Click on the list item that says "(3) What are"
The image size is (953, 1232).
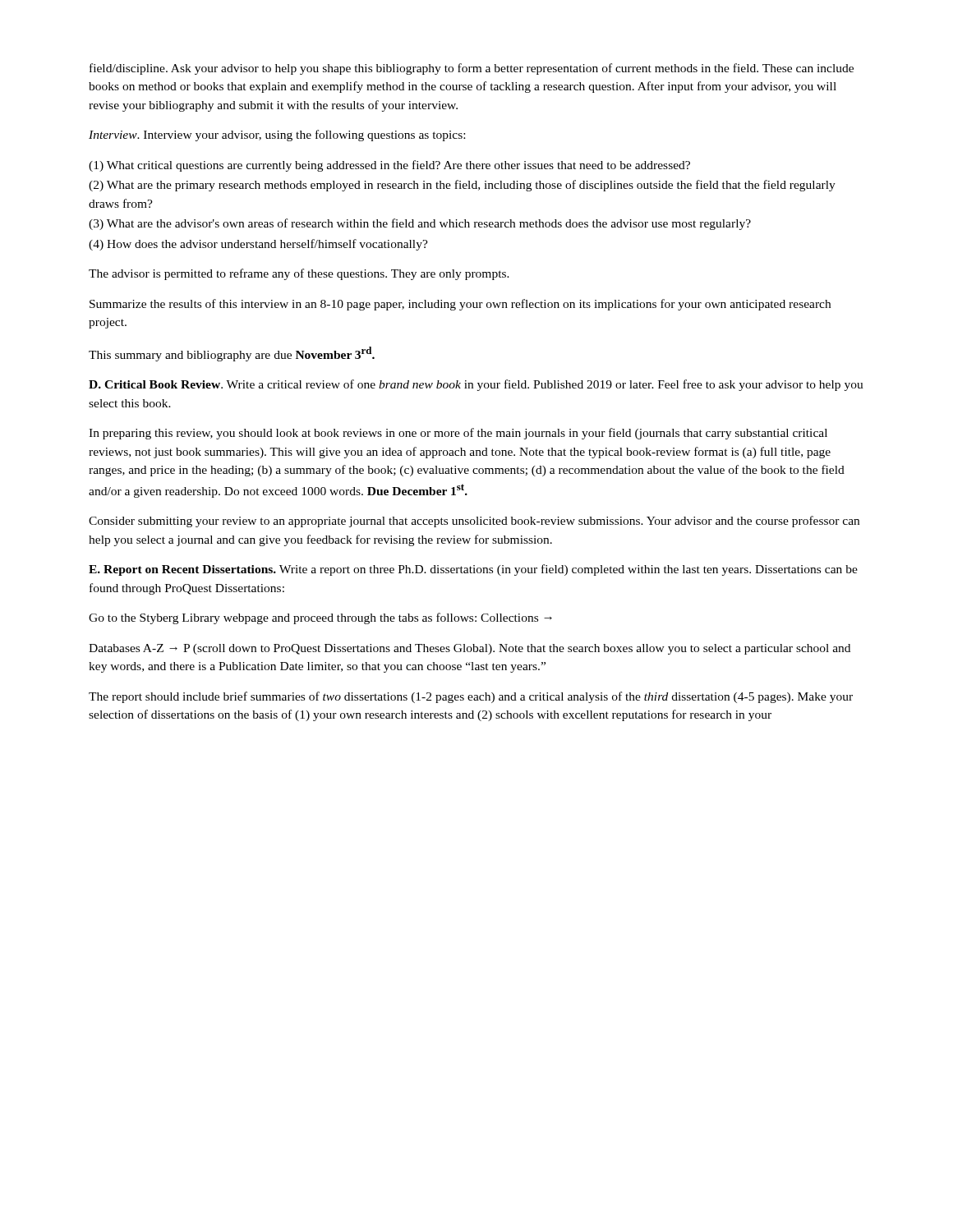click(420, 223)
